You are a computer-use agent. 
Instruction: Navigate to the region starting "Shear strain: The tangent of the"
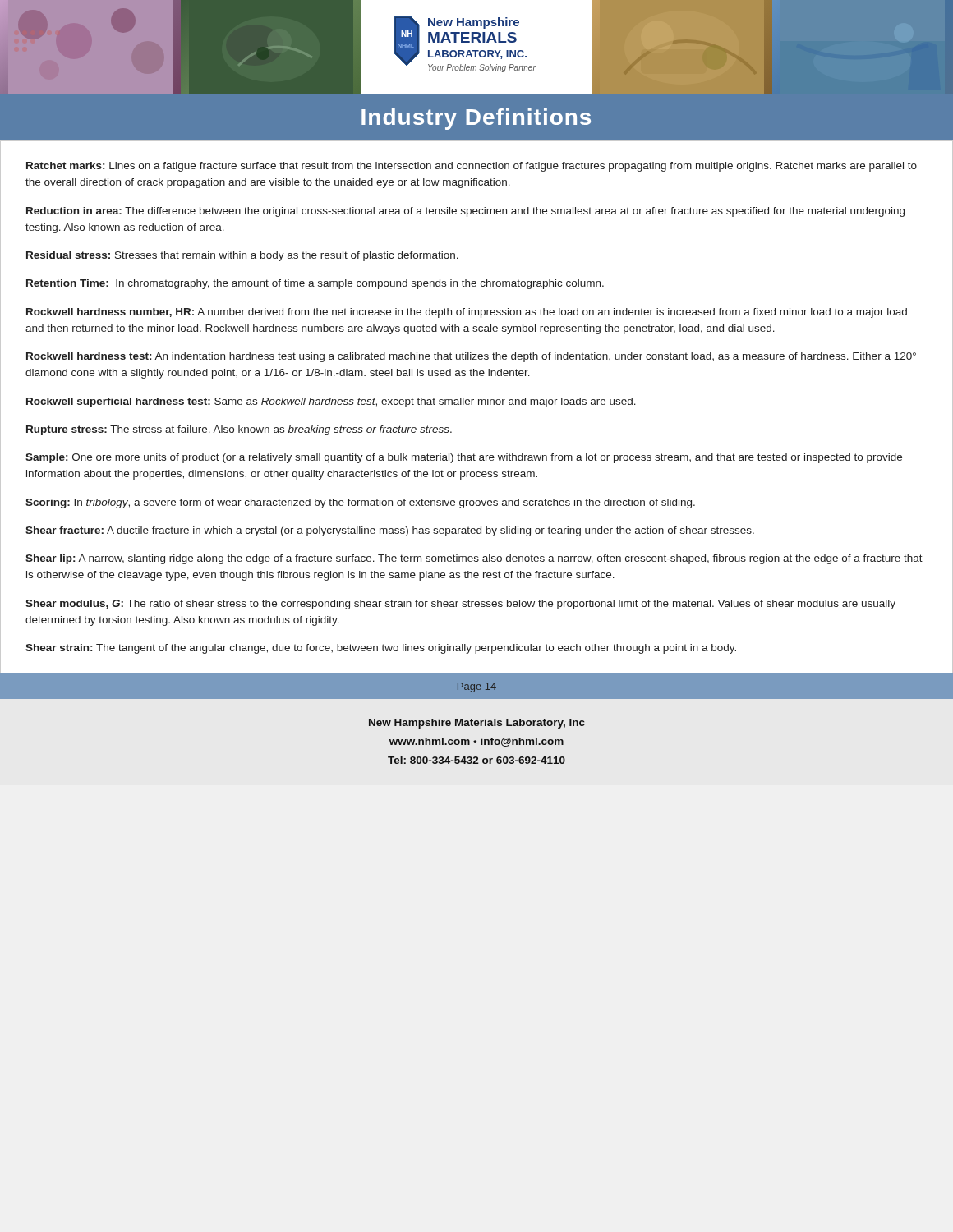click(381, 648)
